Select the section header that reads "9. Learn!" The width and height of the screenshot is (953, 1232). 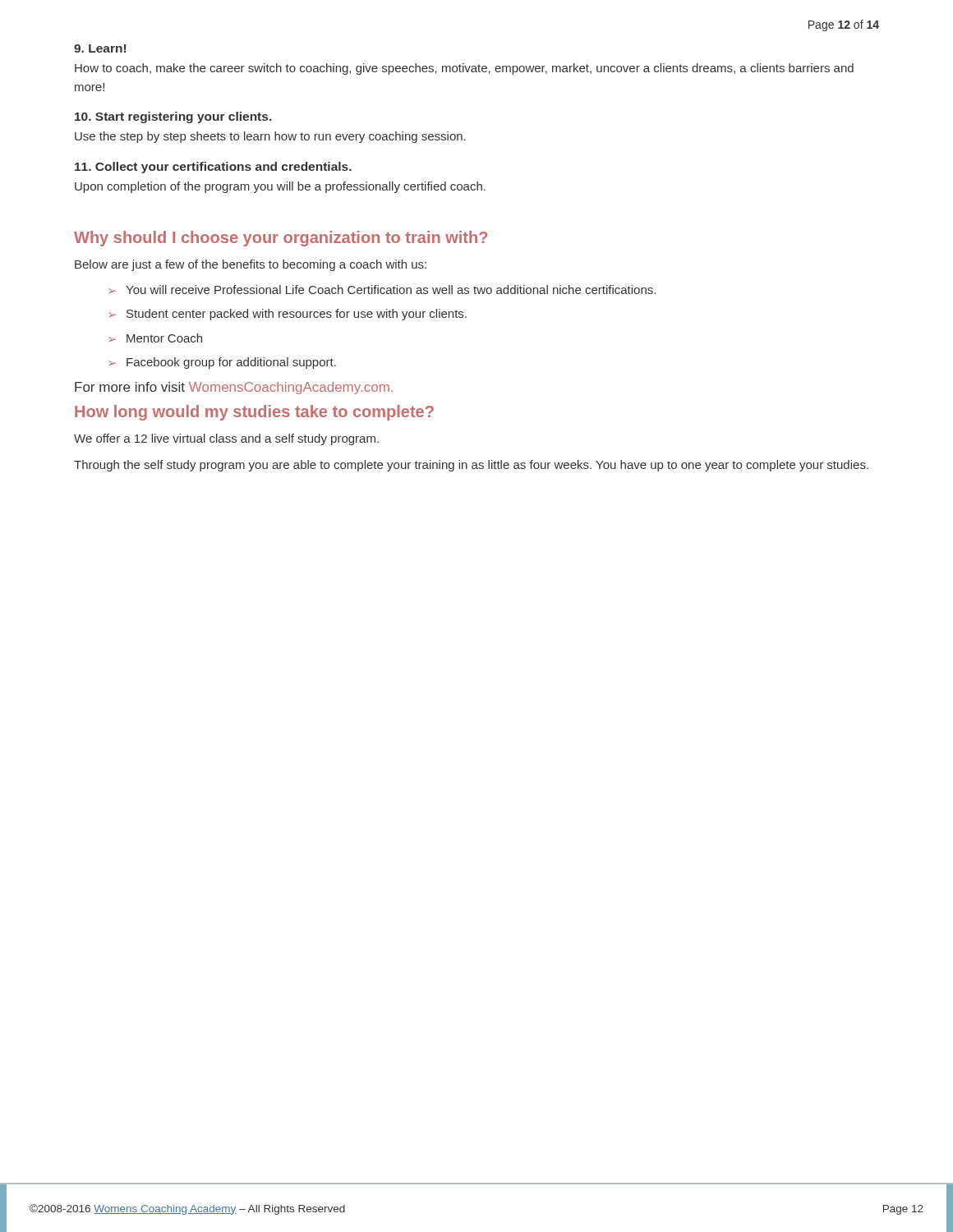click(100, 48)
